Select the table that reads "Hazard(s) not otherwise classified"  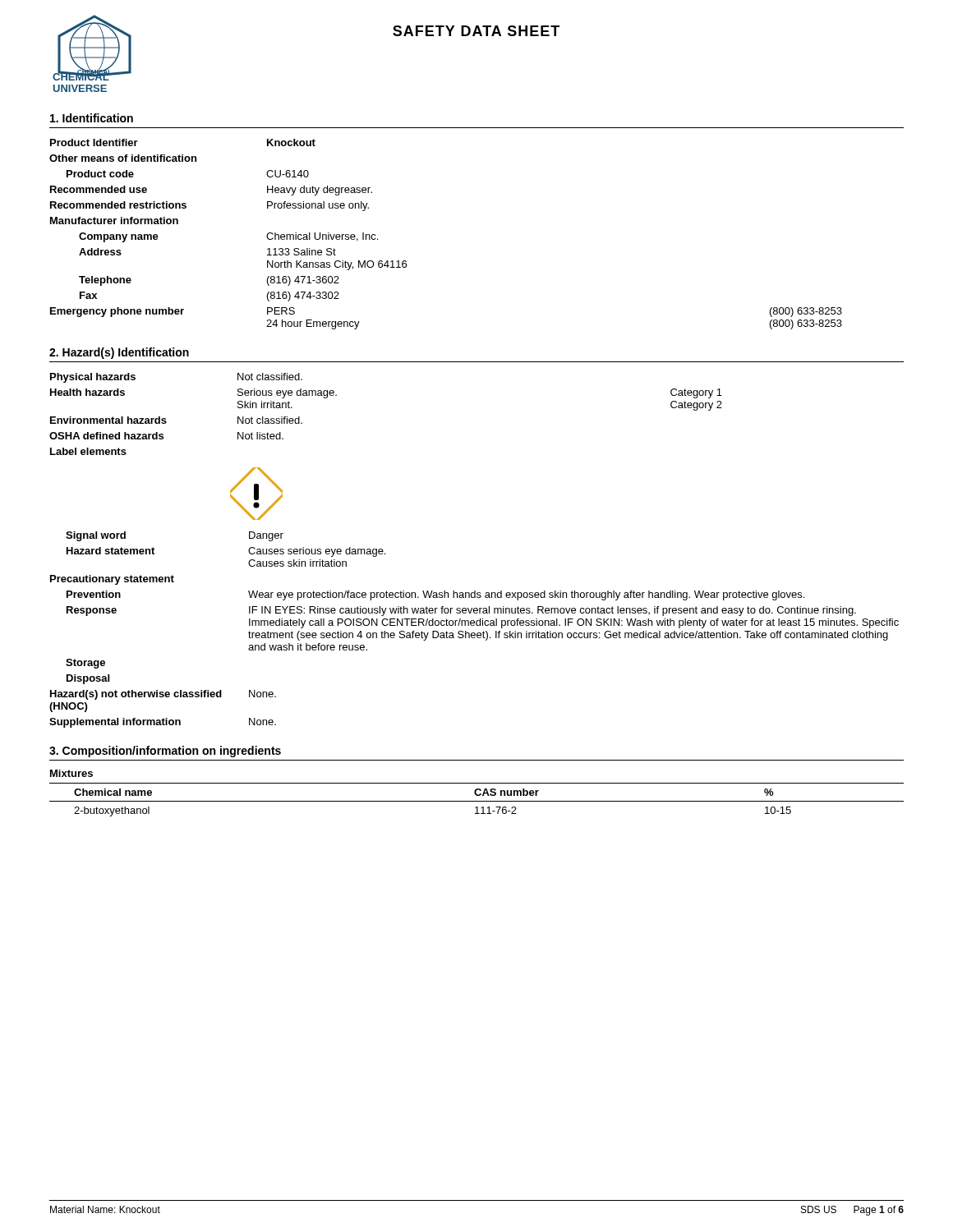tap(476, 628)
